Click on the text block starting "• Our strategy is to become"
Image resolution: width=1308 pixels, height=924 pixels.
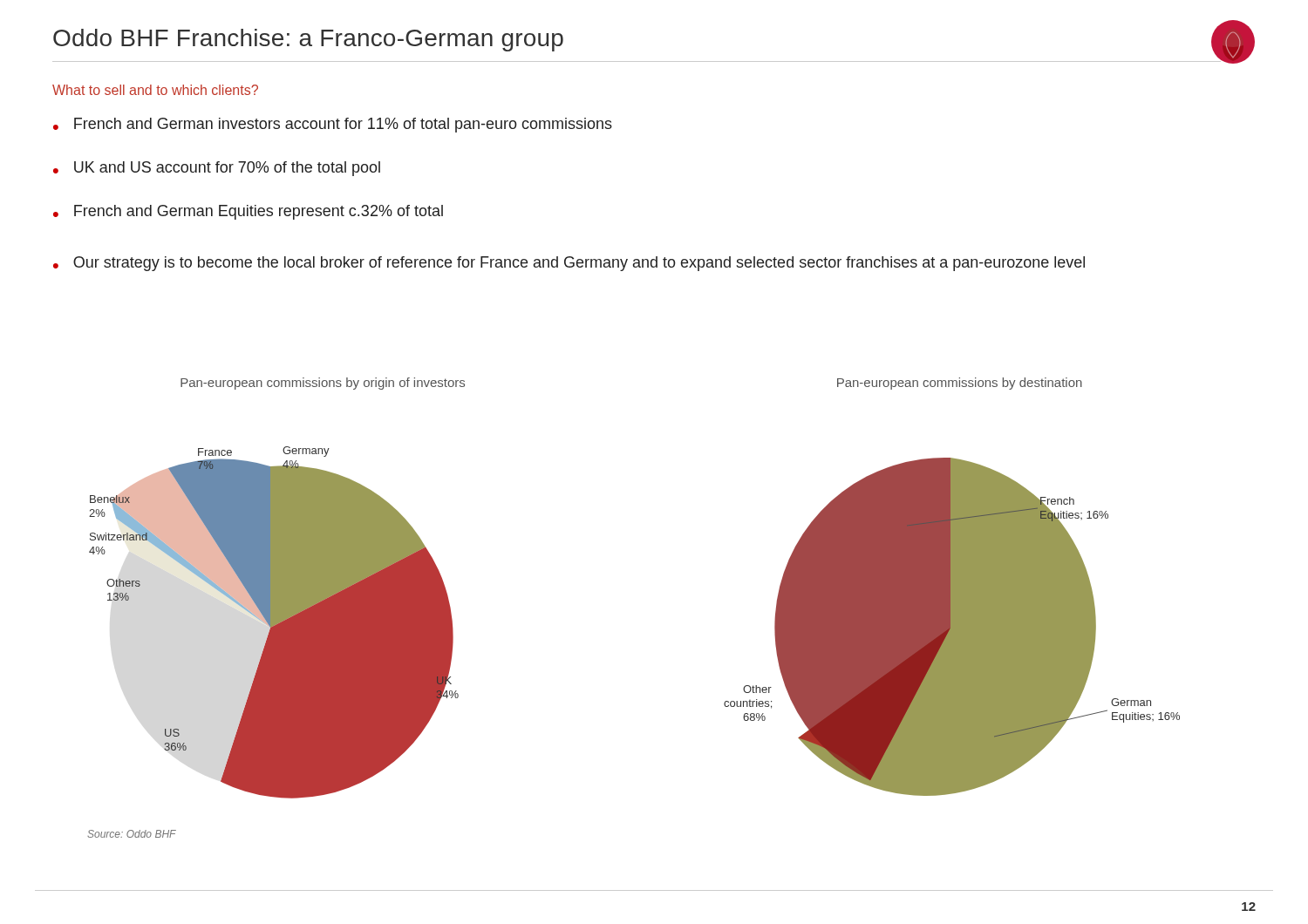pyautogui.click(x=569, y=266)
